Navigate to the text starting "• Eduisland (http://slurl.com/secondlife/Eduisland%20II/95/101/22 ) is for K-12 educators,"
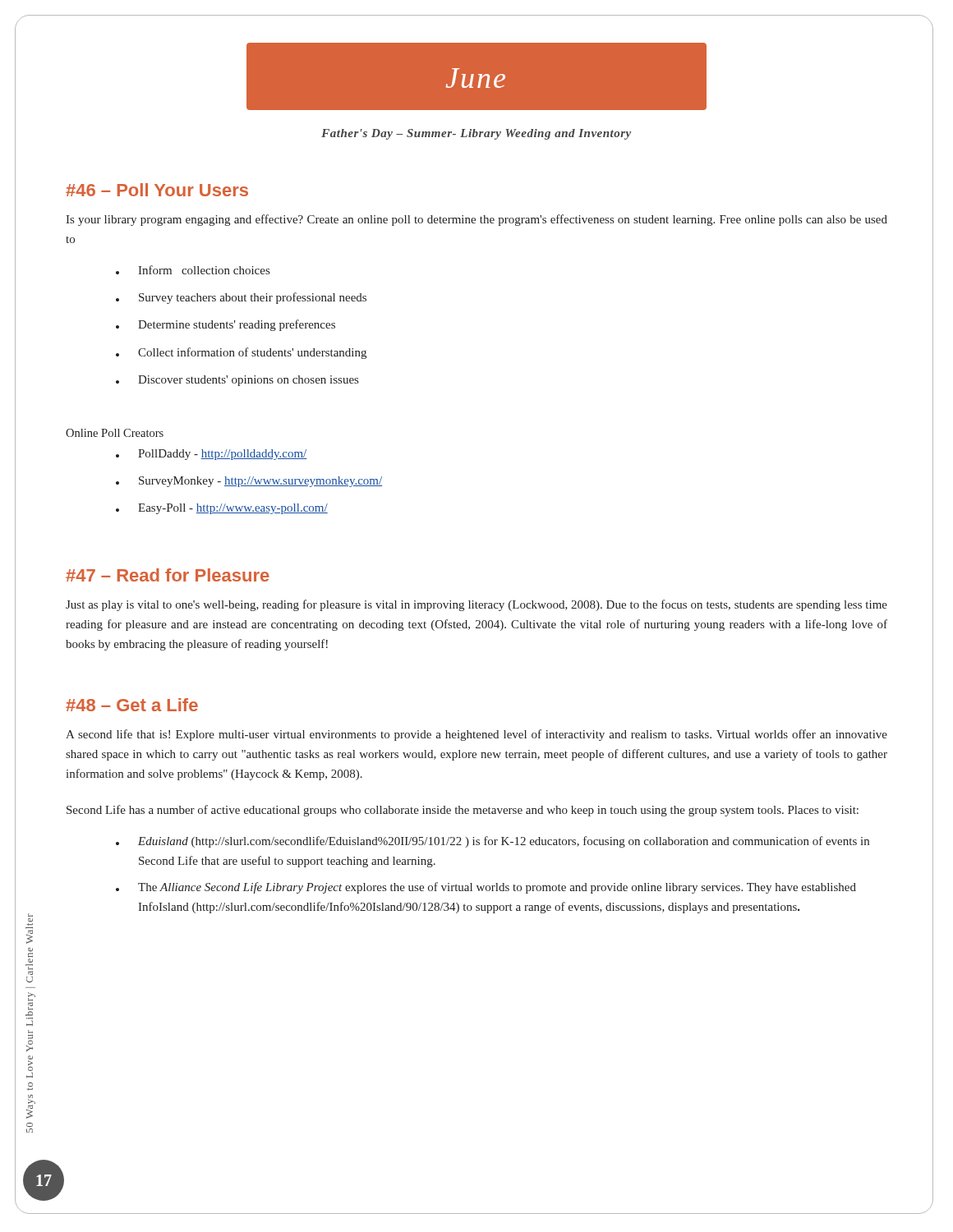 pyautogui.click(x=501, y=850)
